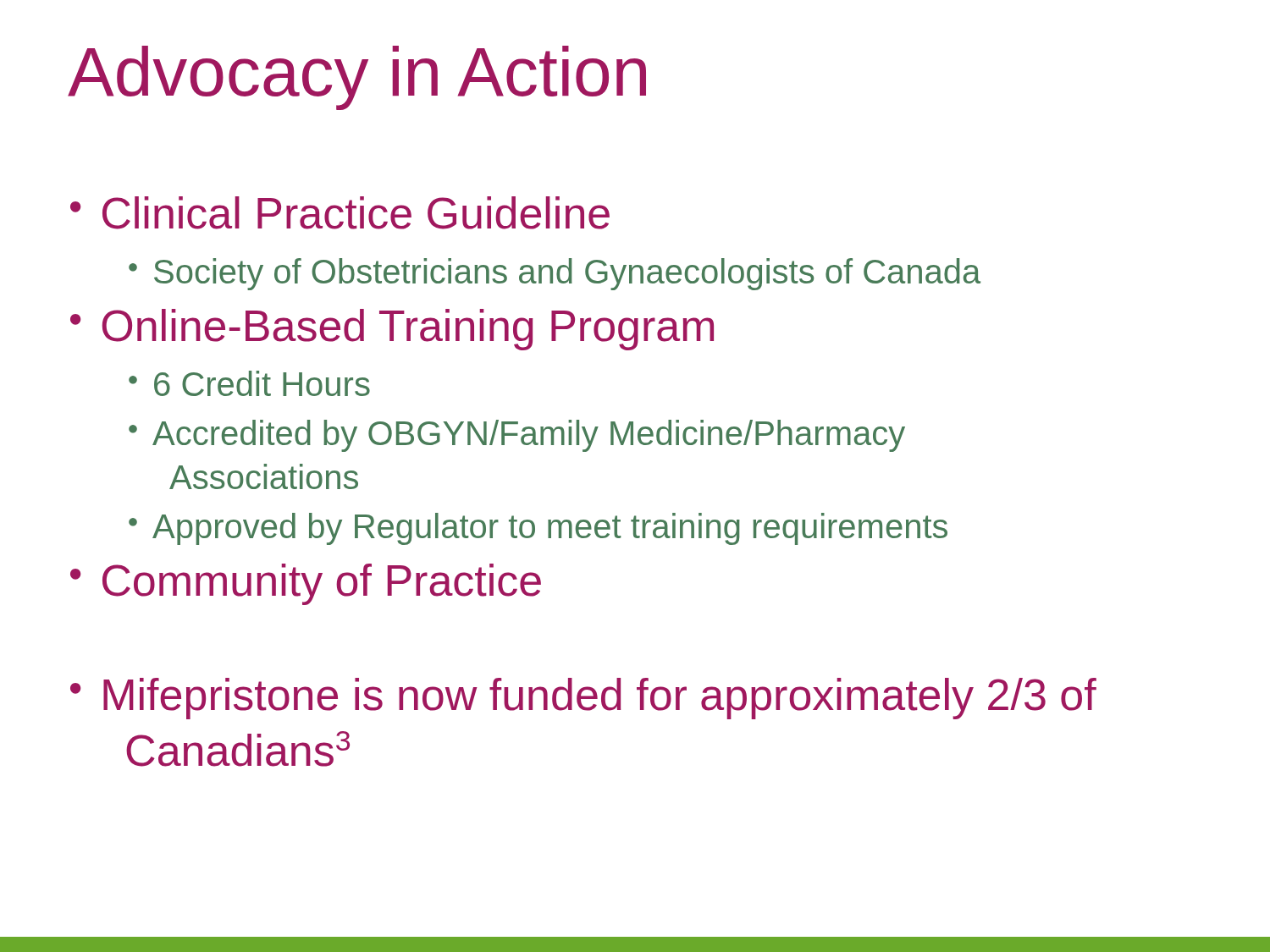Point to the block starting "• Mifepristone is now funded for approximately 2/3"

(582, 723)
